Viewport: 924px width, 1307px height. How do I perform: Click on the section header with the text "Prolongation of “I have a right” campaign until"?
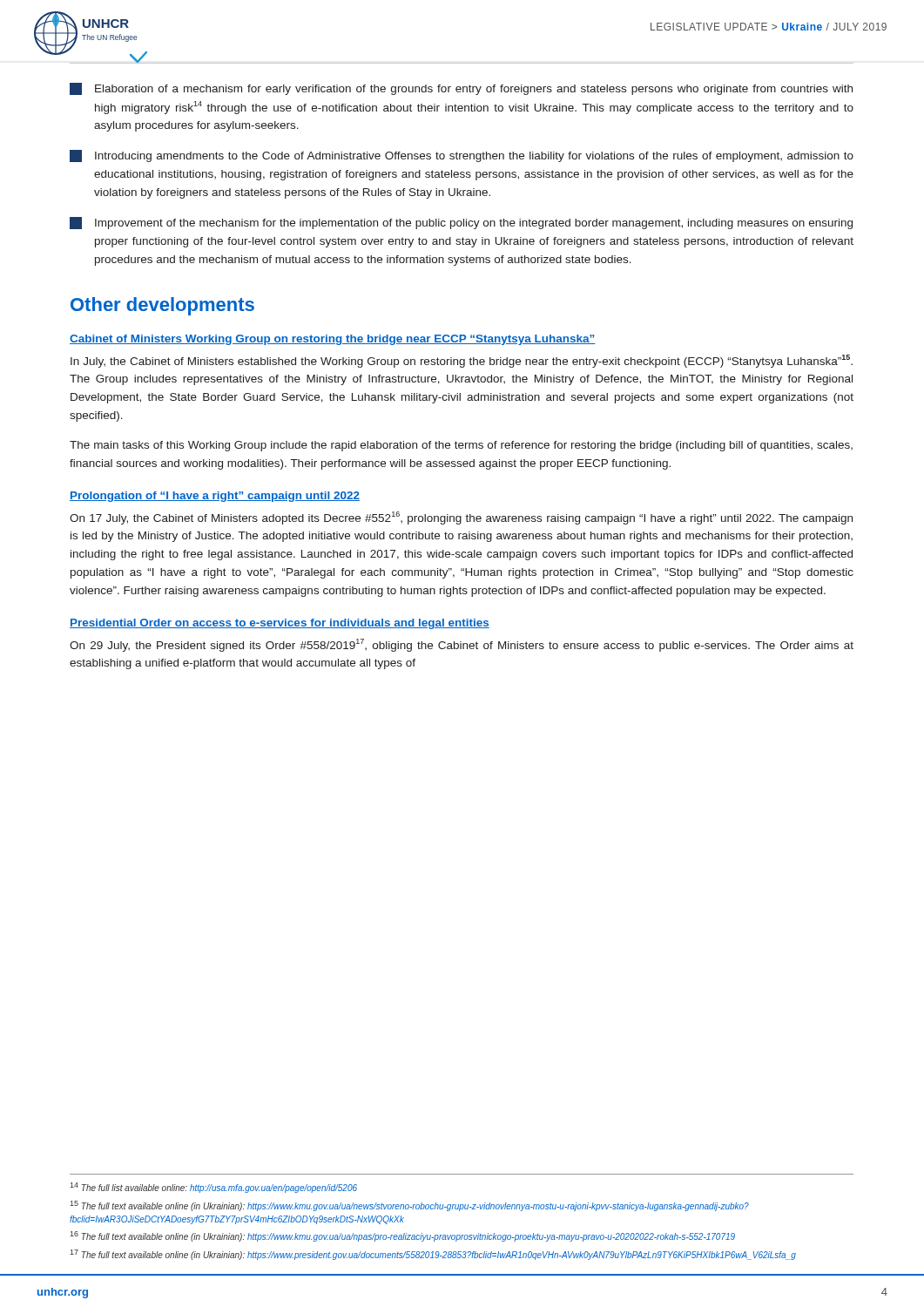coord(215,495)
